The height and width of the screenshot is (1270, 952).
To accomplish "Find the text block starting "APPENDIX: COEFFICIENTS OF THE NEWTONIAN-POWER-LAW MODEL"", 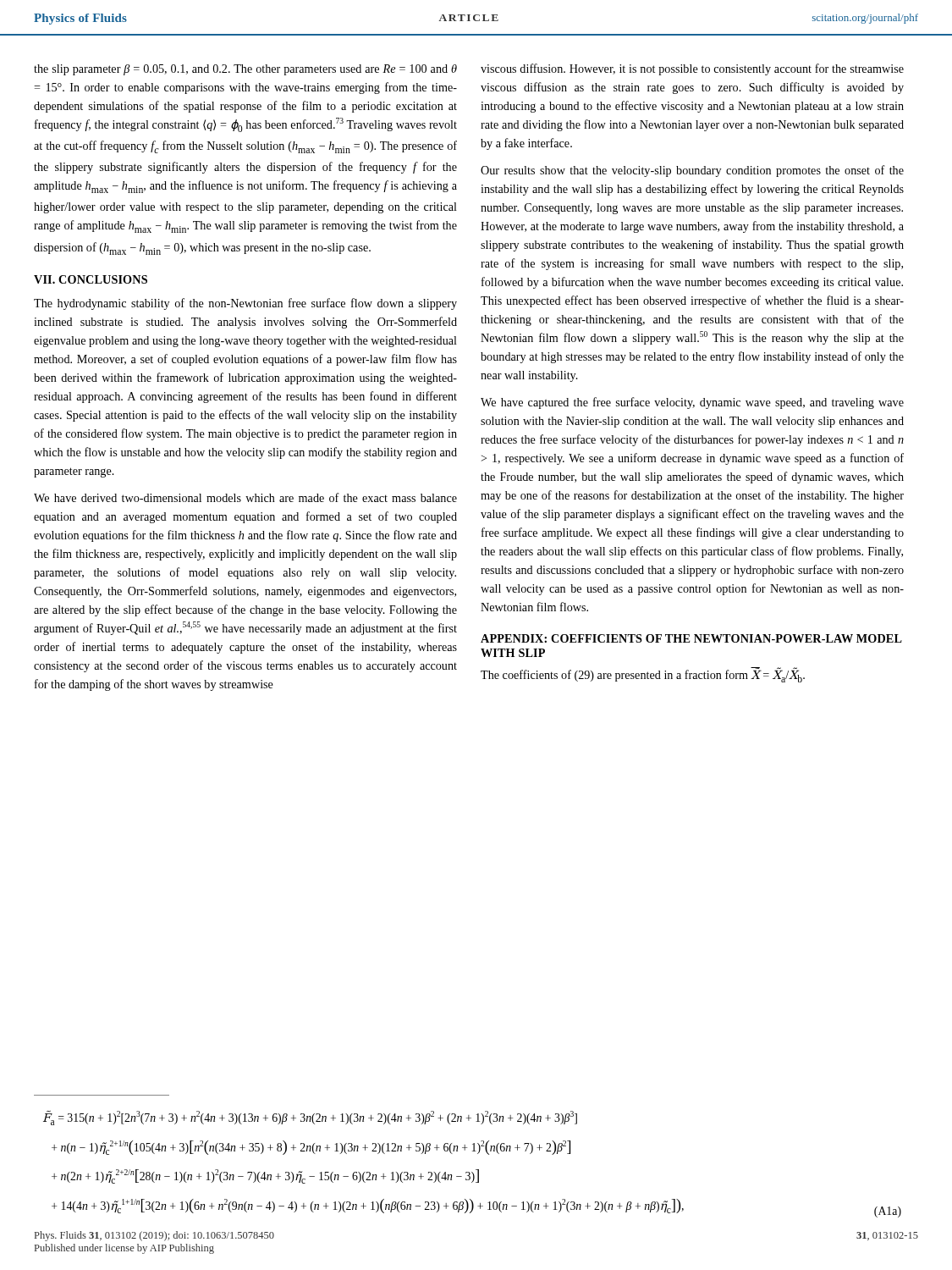I will click(x=691, y=646).
